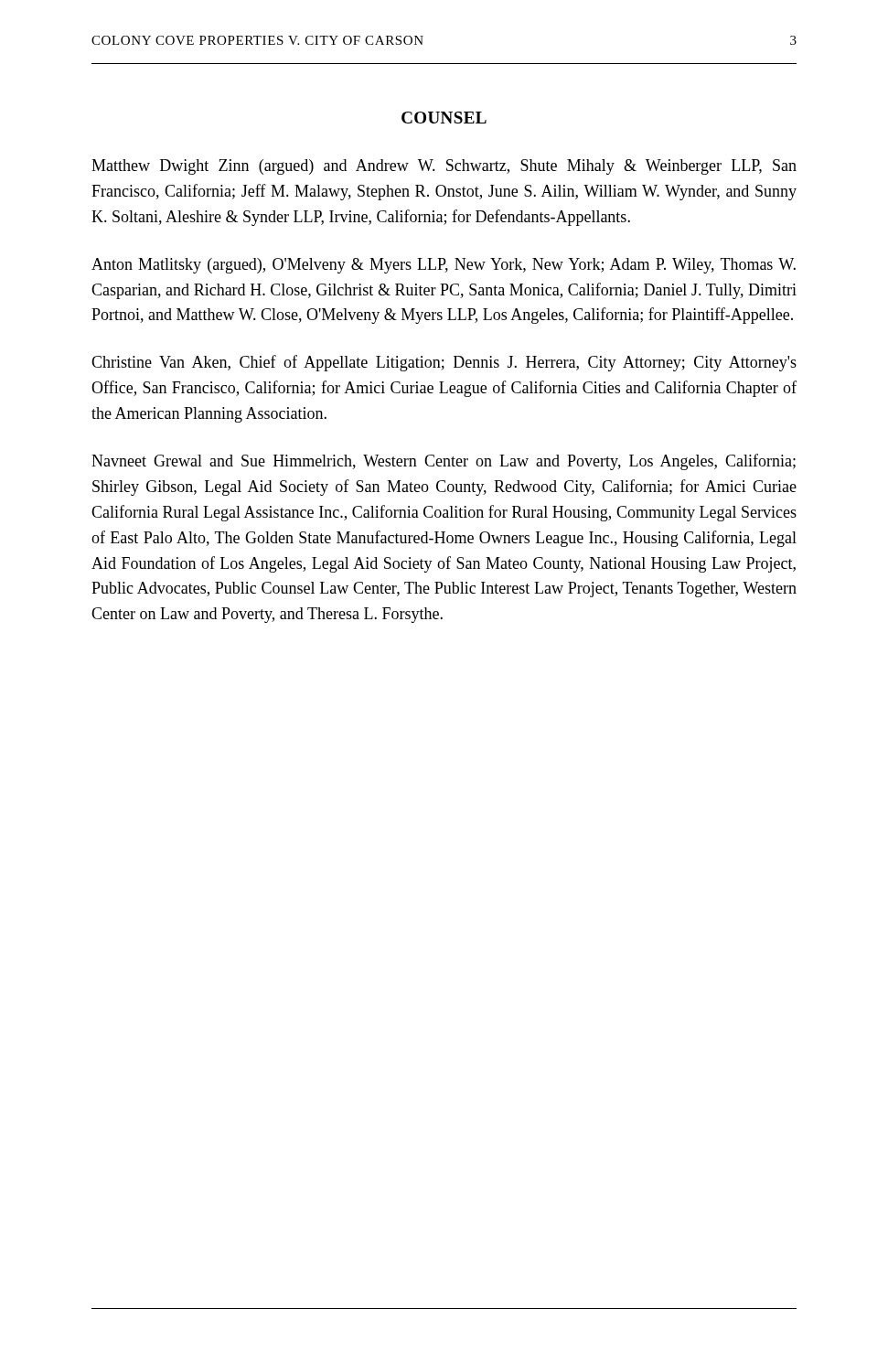Point to the text starting "Christine Van Aken, Chief of"
The image size is (888, 1372).
click(444, 388)
